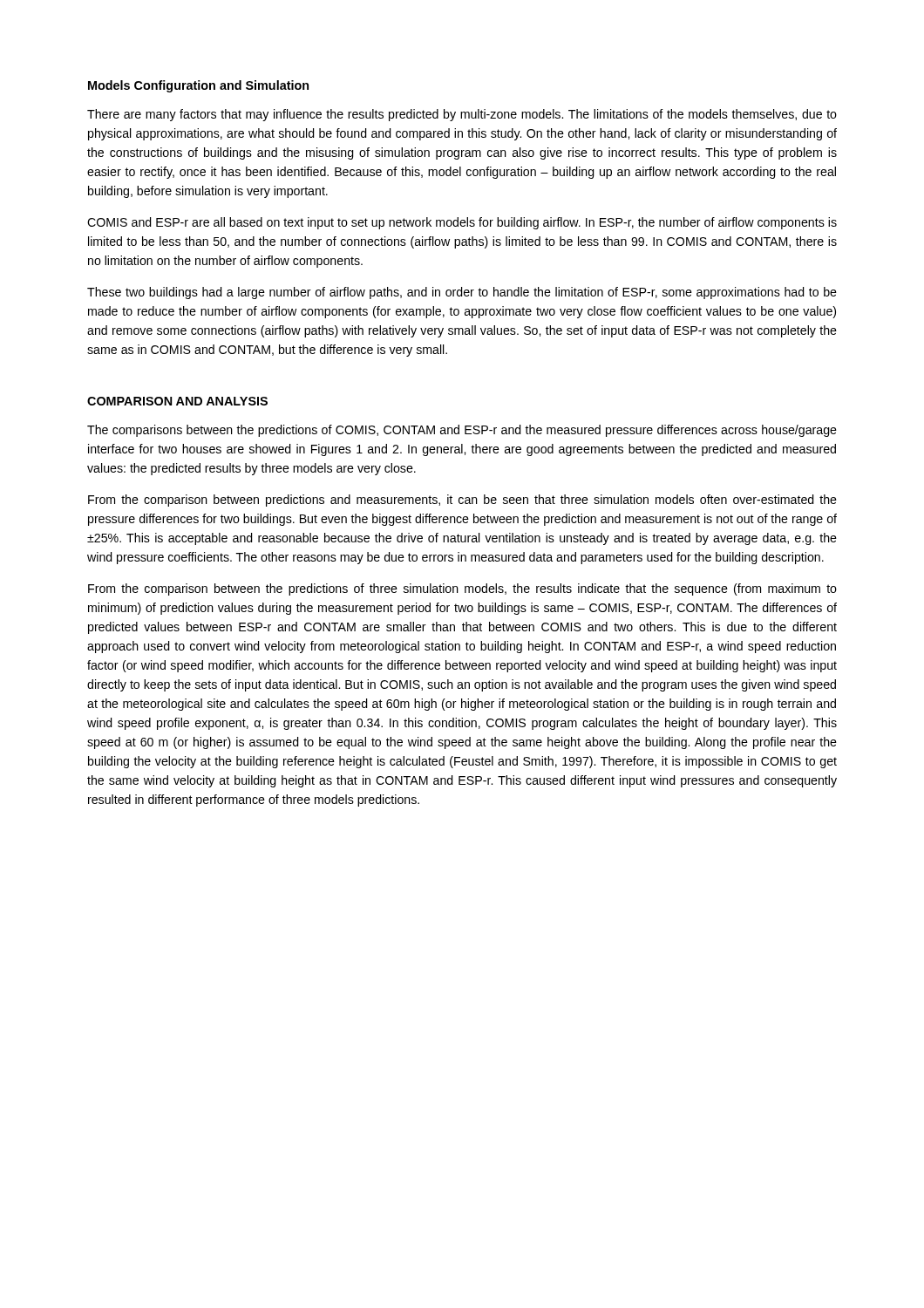The height and width of the screenshot is (1308, 924).
Task: Select the text block with the text "COMIS and ESP-r are all based on"
Action: coord(462,242)
